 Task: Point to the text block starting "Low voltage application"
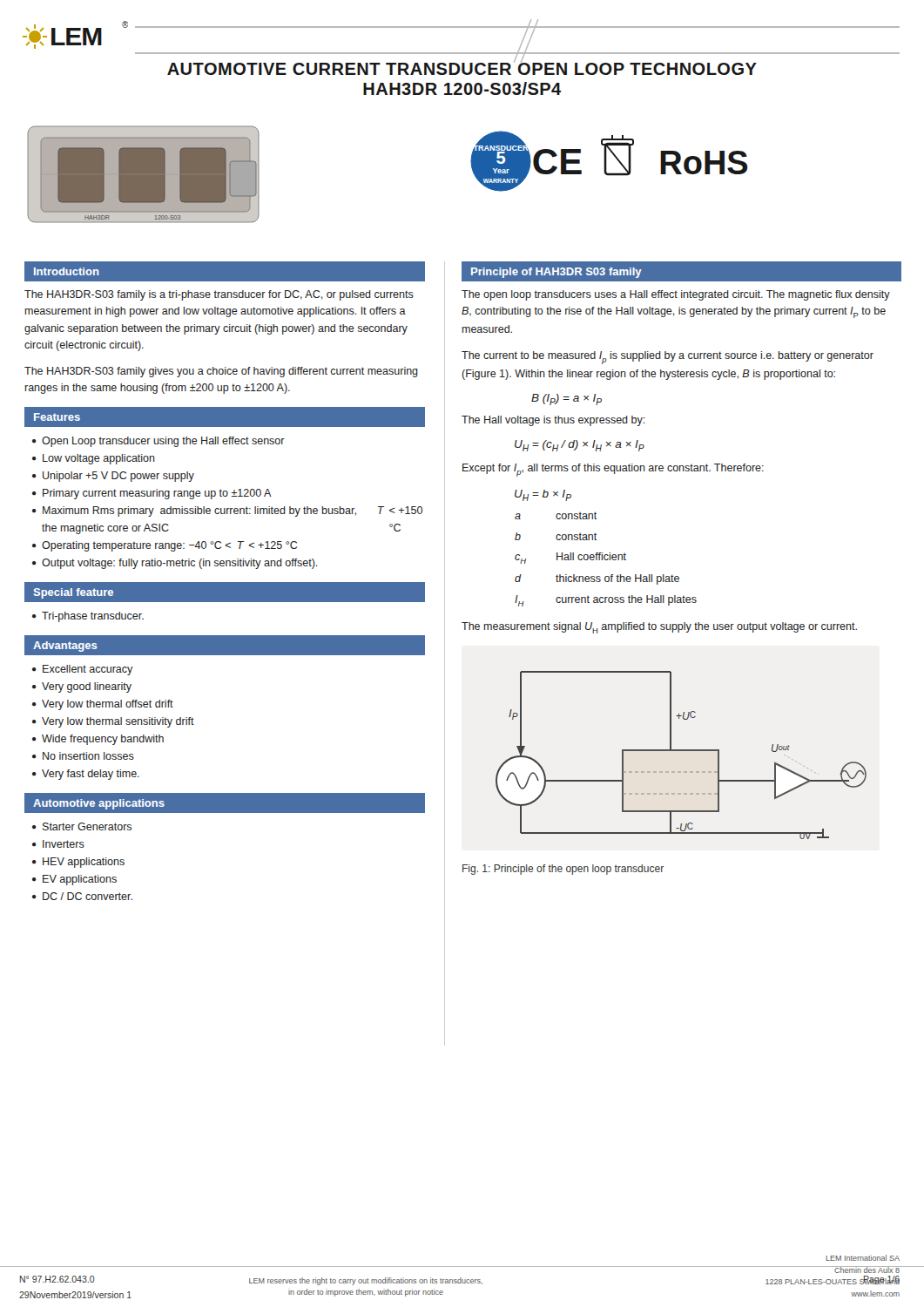coord(98,459)
